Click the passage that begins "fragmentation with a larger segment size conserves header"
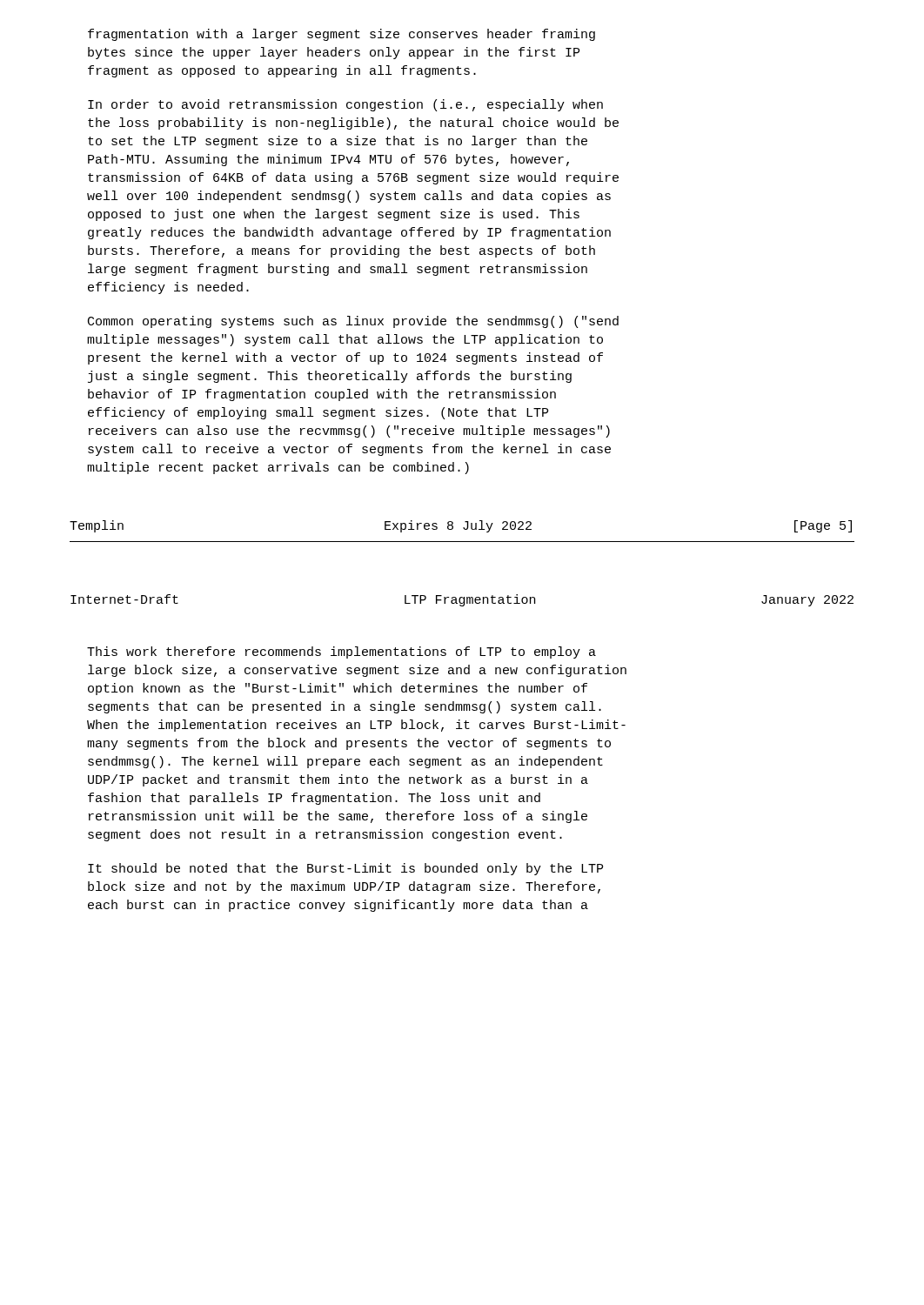This screenshot has height=1305, width=924. 471,252
